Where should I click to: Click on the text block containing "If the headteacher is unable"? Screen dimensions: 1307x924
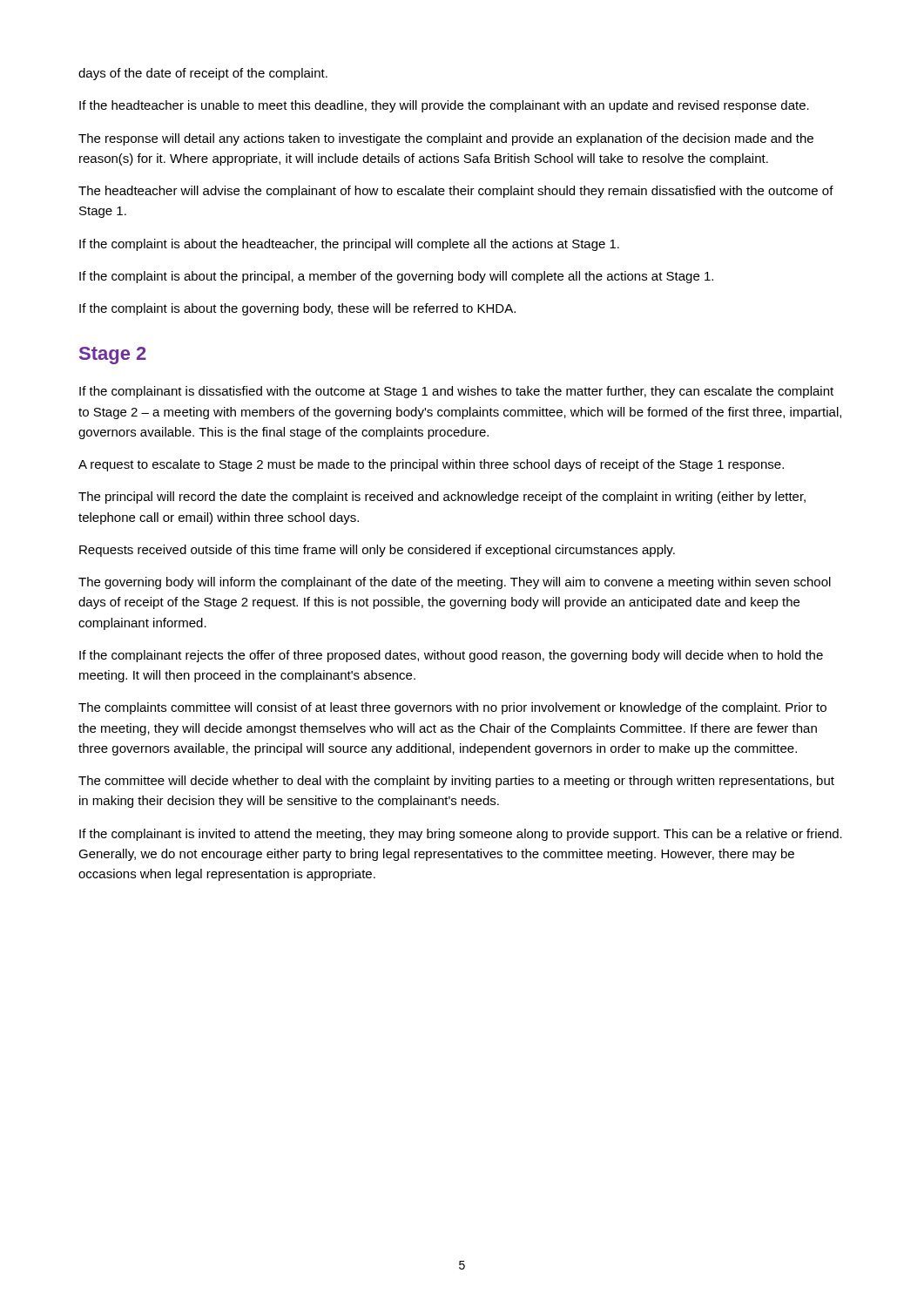tap(444, 105)
